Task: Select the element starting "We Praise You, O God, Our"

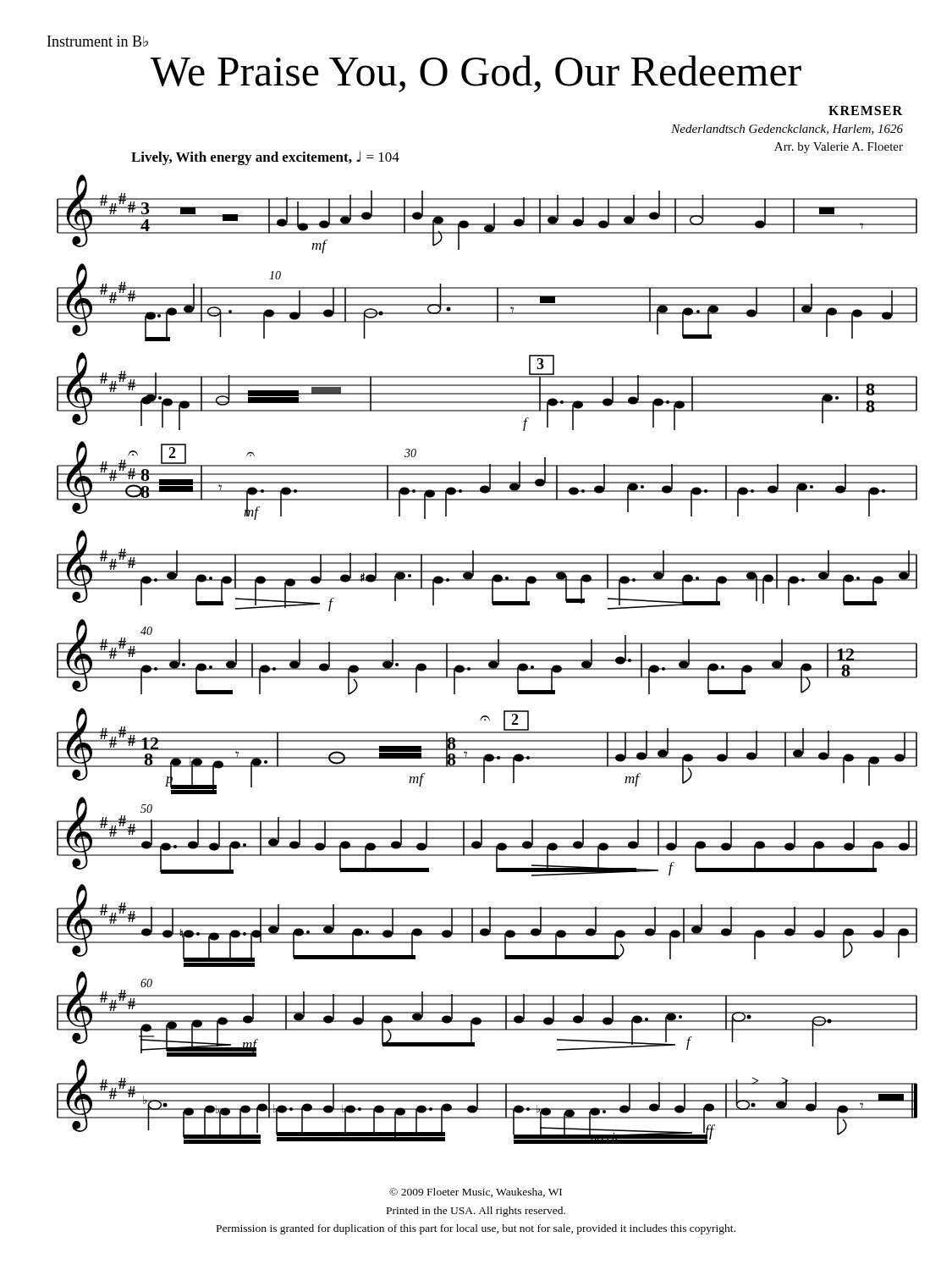Action: pyautogui.click(x=476, y=71)
